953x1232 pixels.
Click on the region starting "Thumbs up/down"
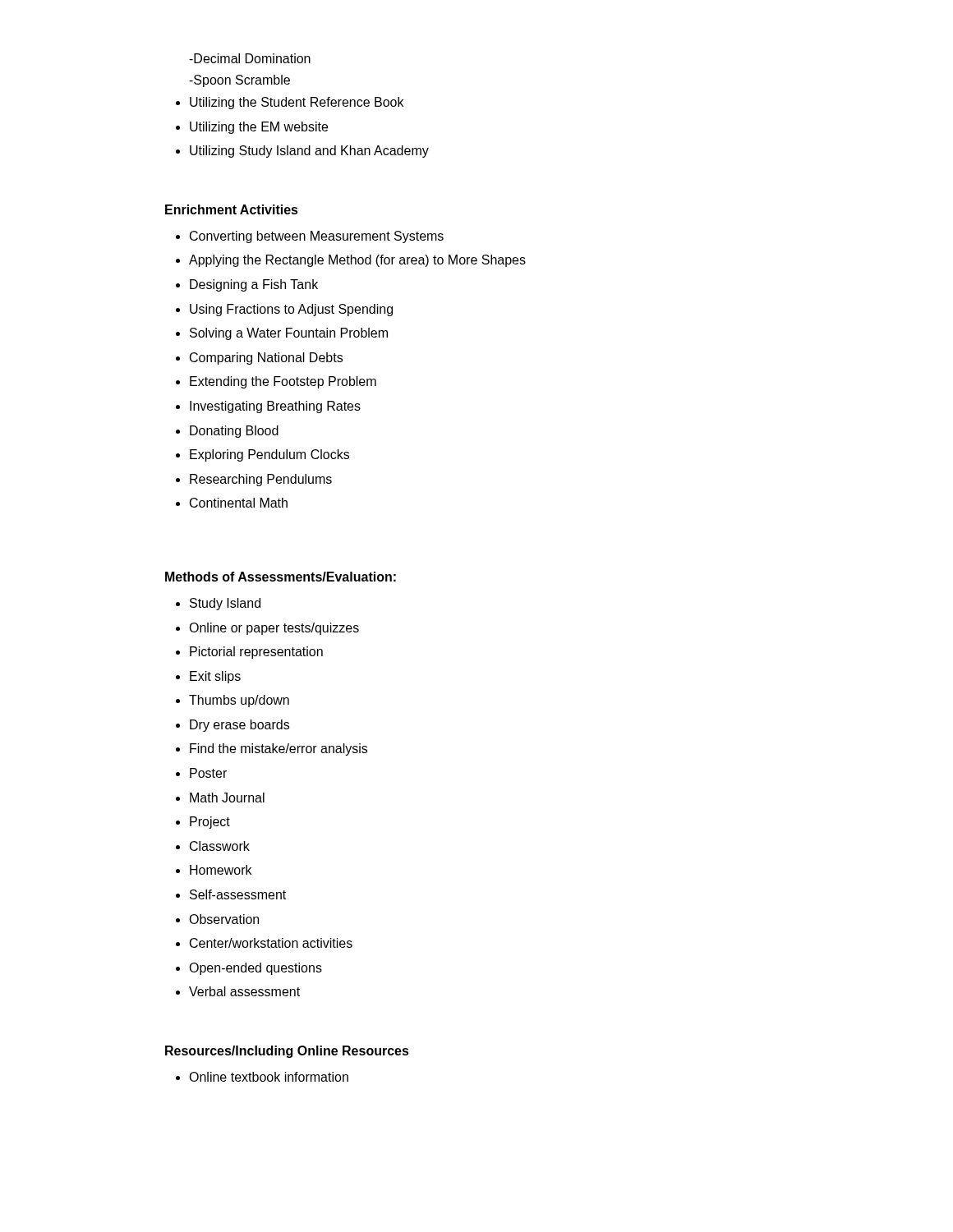pyautogui.click(x=239, y=700)
